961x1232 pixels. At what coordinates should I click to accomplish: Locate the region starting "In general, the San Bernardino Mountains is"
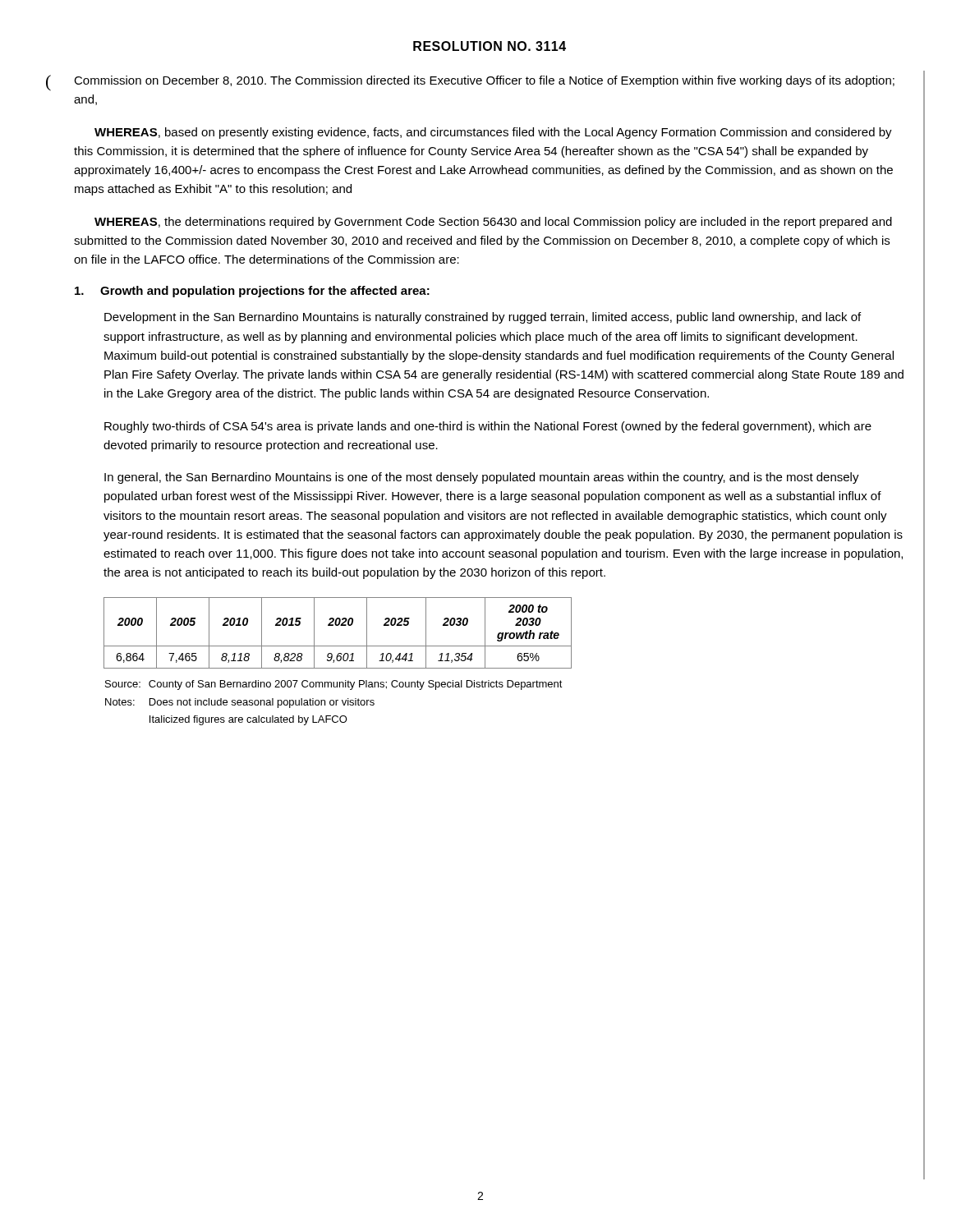tap(504, 525)
